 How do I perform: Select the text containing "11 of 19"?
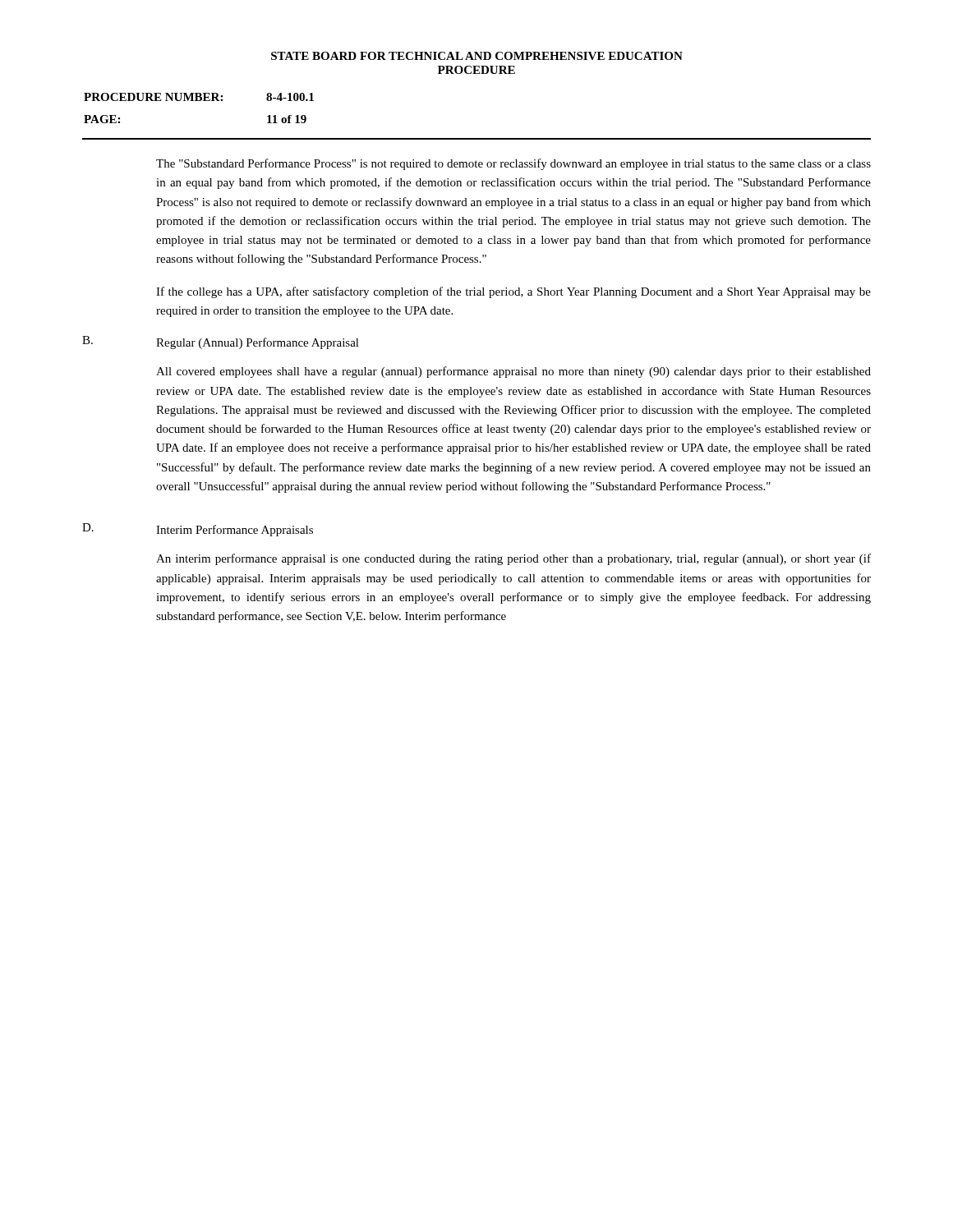click(x=286, y=119)
